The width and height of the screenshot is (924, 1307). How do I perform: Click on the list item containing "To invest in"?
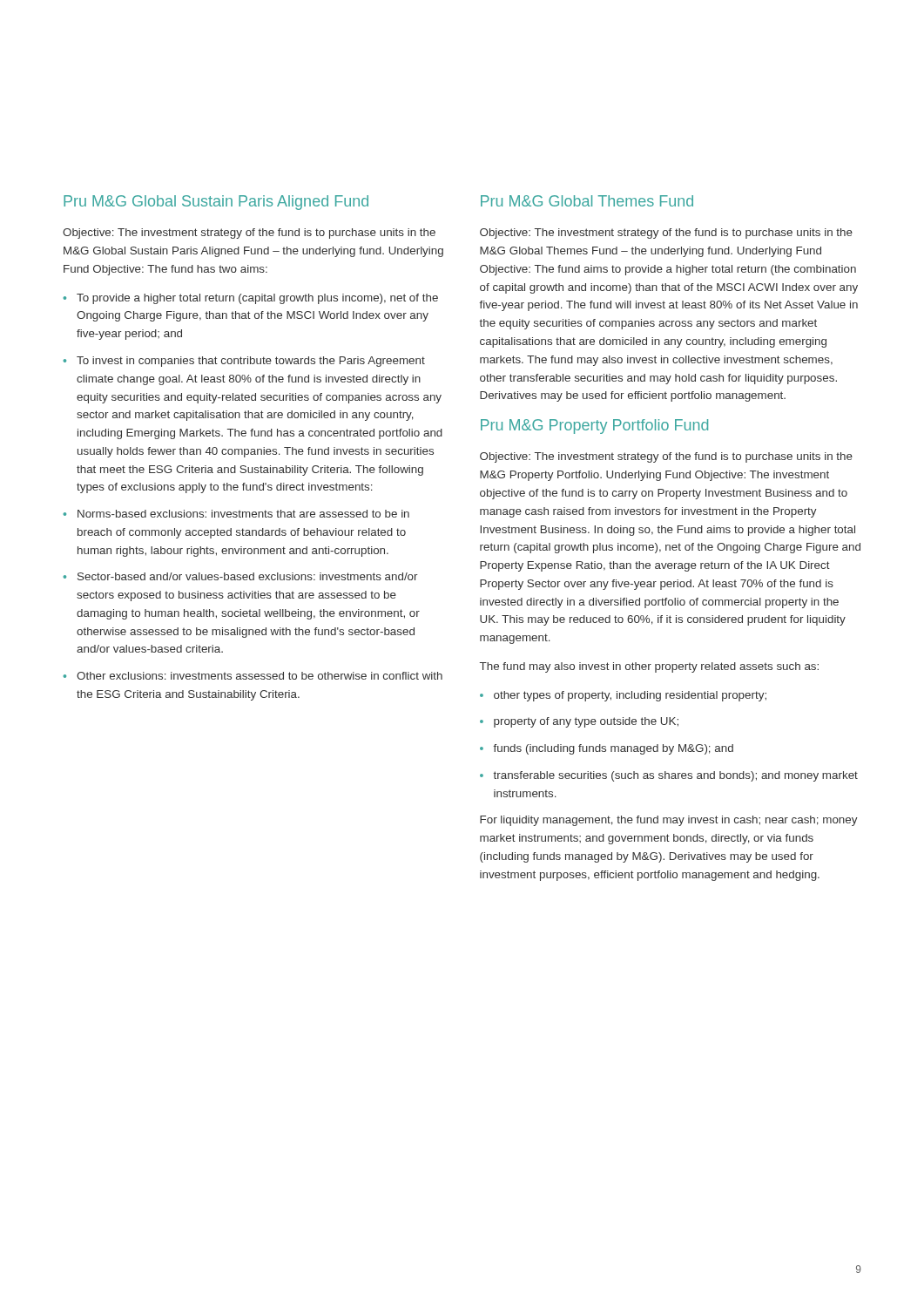260,424
